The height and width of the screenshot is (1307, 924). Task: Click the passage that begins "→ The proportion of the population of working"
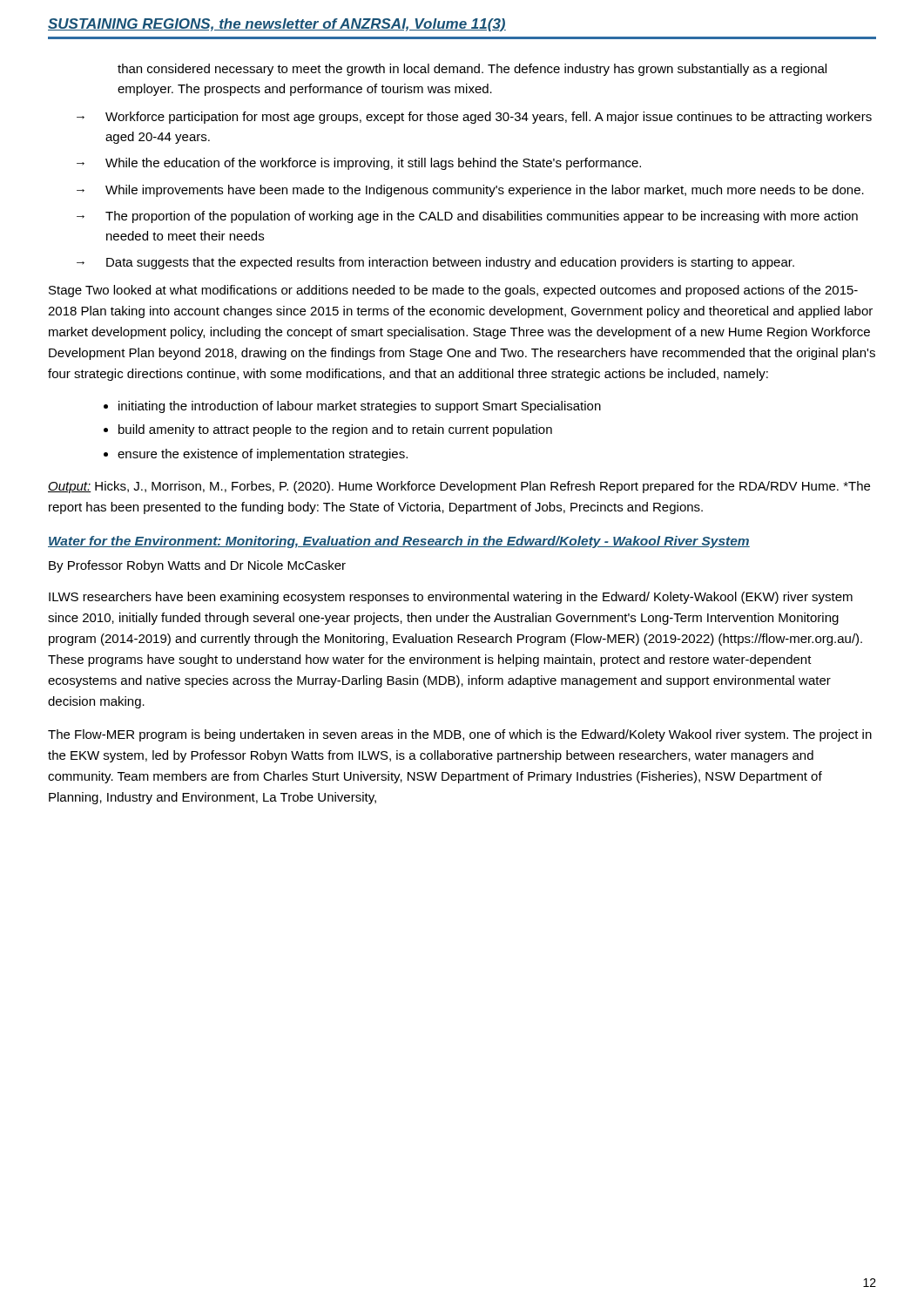pos(475,226)
